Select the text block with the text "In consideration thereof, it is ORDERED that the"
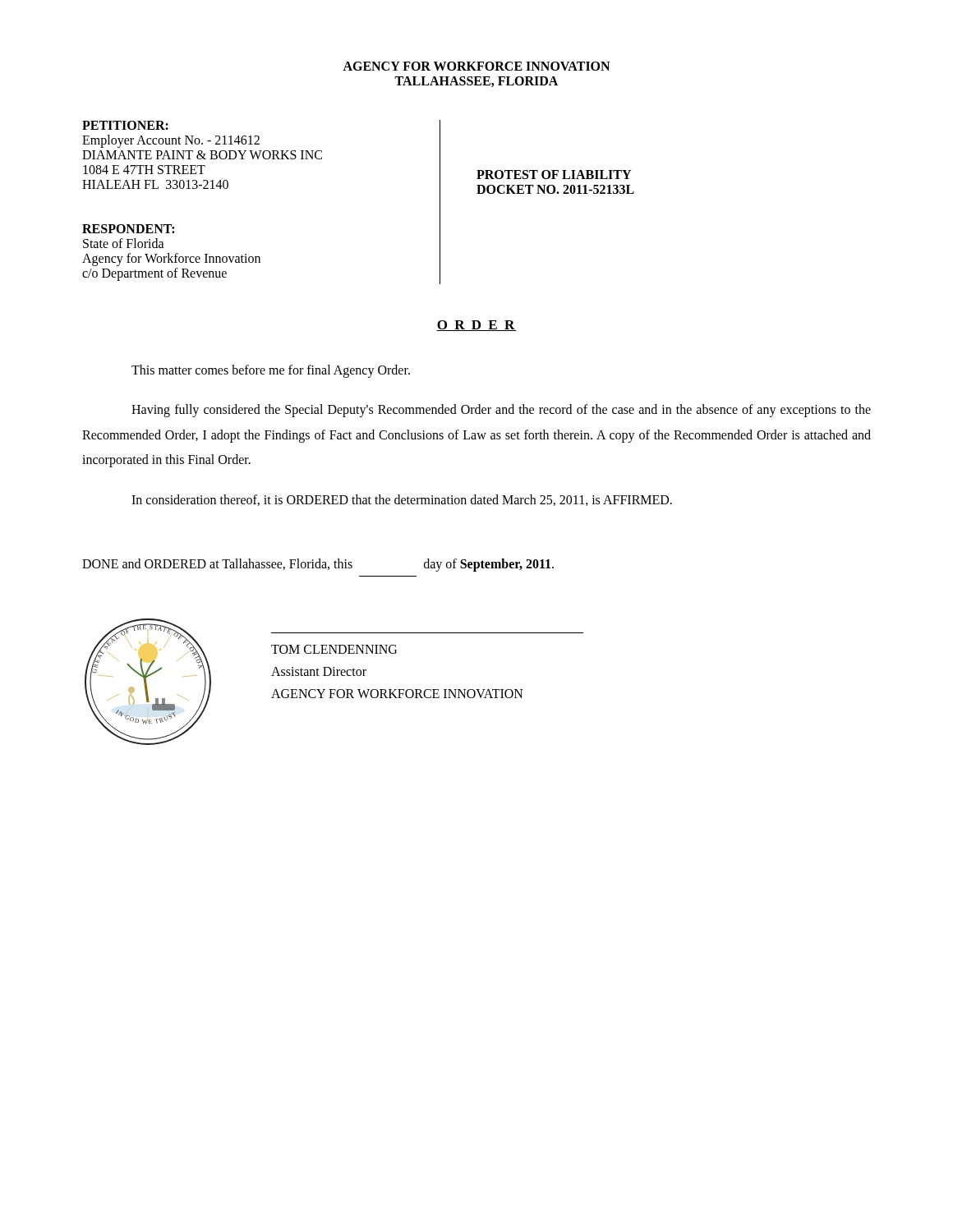 [402, 499]
